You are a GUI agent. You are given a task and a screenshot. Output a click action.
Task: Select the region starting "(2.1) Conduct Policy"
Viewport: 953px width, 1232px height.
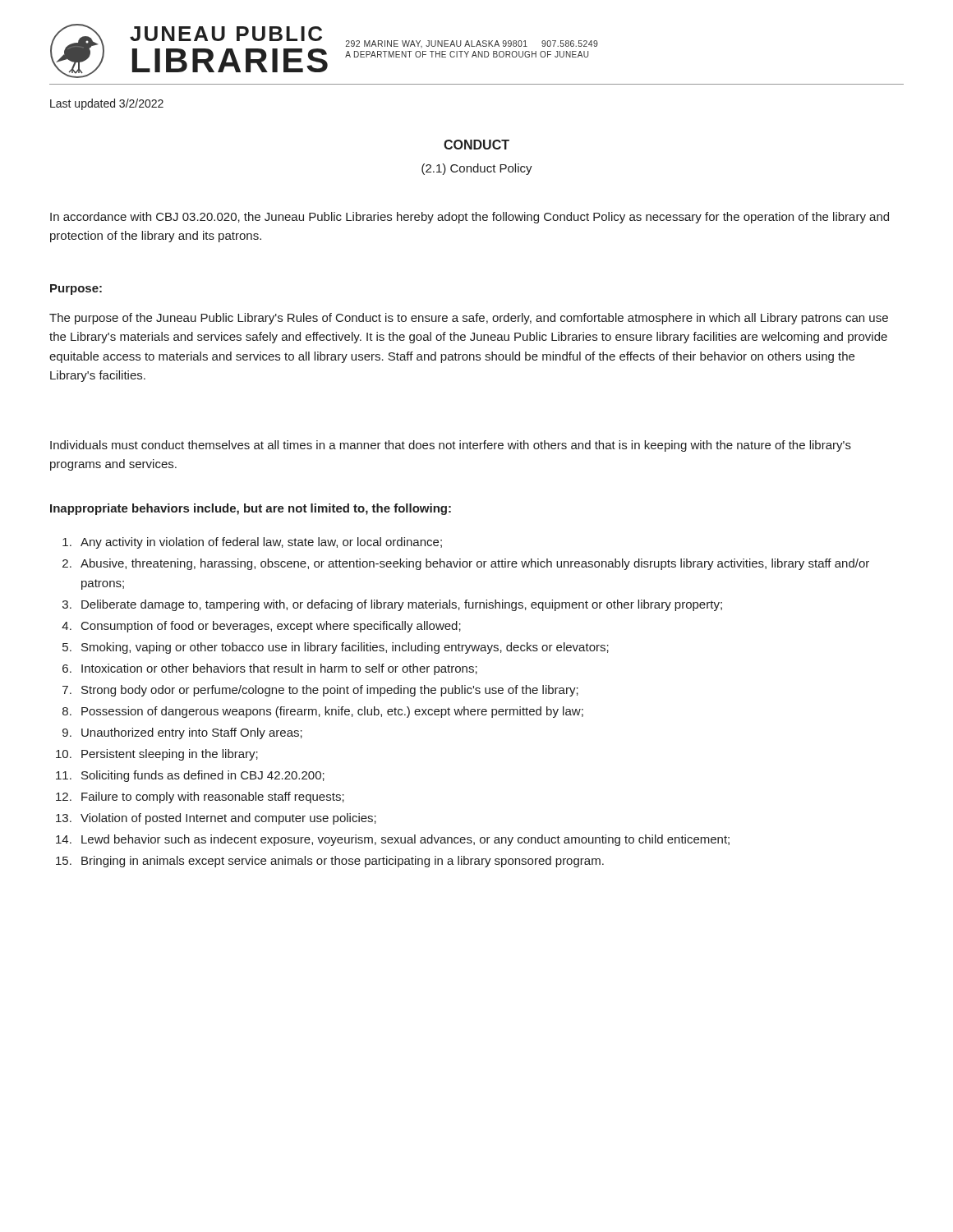(476, 168)
